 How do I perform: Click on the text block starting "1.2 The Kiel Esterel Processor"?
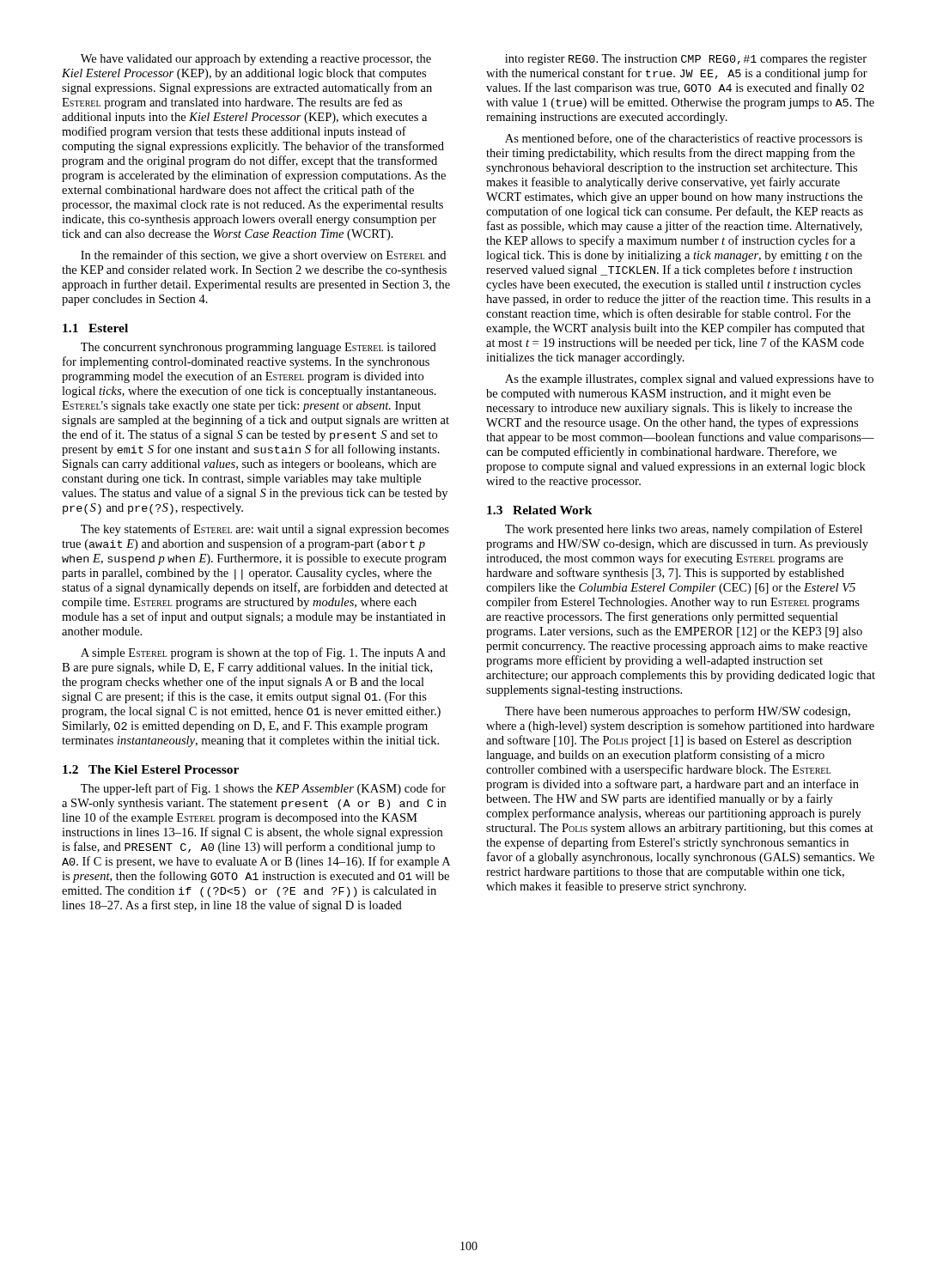[151, 769]
